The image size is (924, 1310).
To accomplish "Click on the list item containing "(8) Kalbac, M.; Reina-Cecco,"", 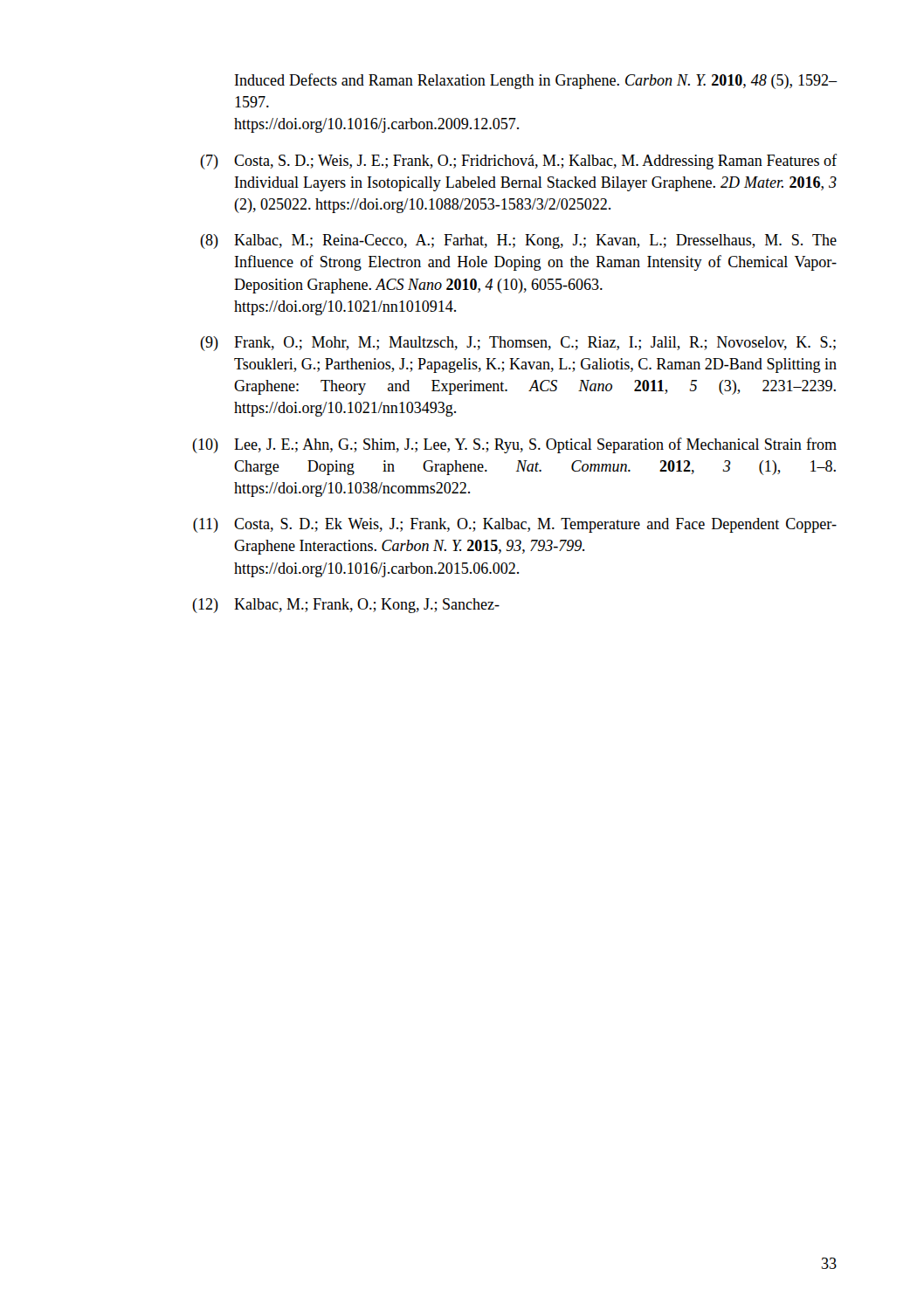I will pyautogui.click(x=497, y=274).
